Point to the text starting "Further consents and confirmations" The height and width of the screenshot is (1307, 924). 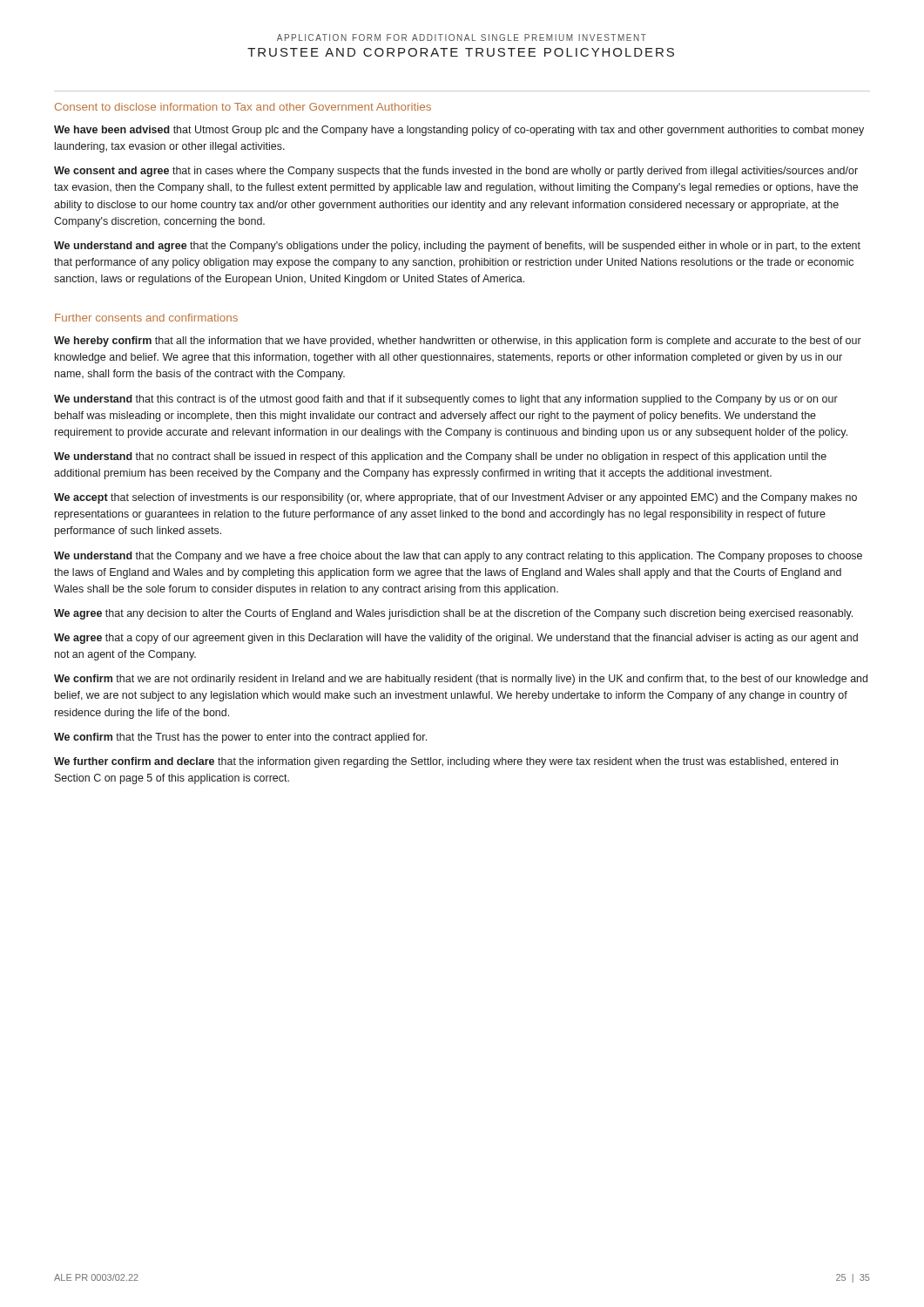point(146,318)
